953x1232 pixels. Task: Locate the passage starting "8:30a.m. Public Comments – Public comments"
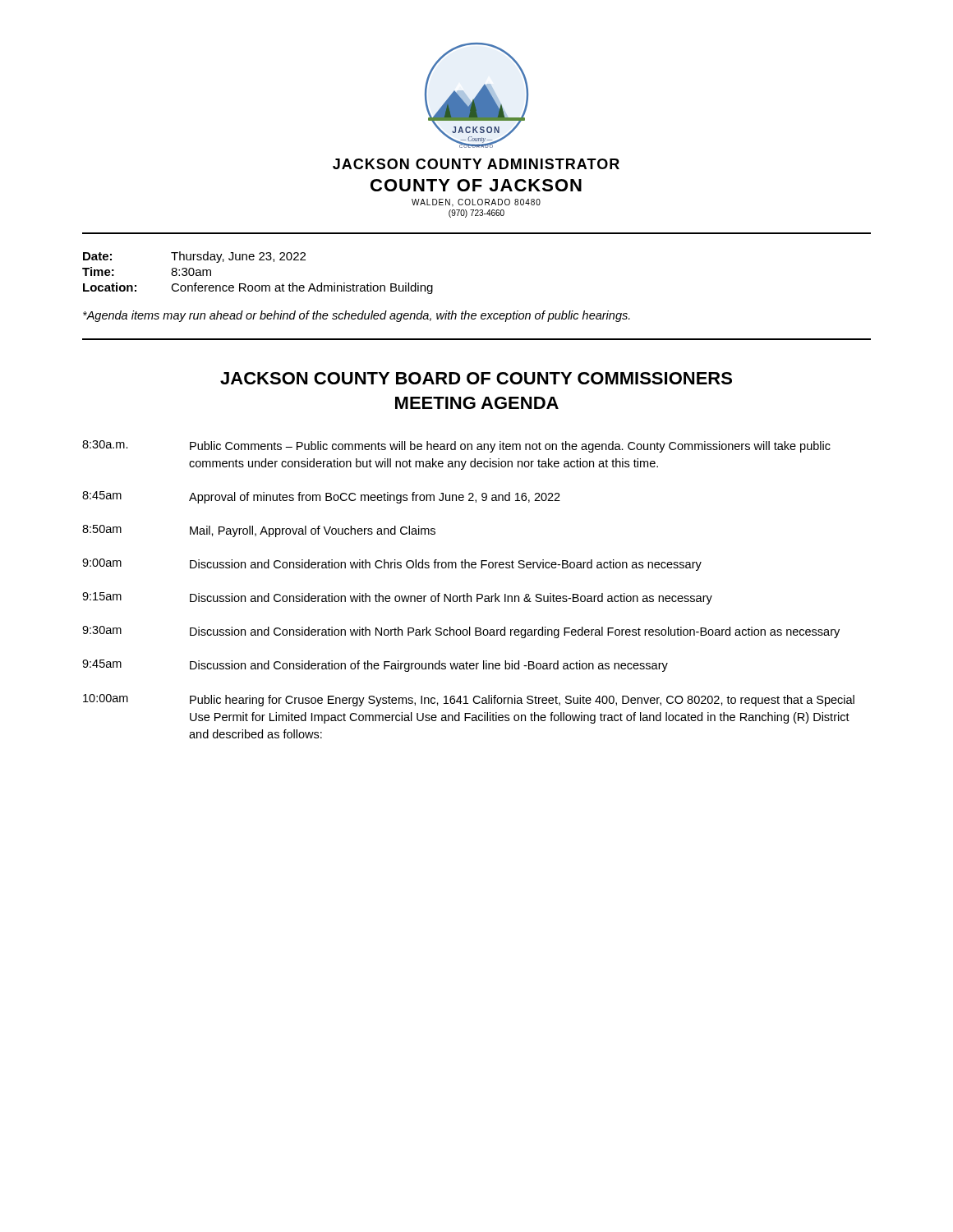pyautogui.click(x=476, y=455)
